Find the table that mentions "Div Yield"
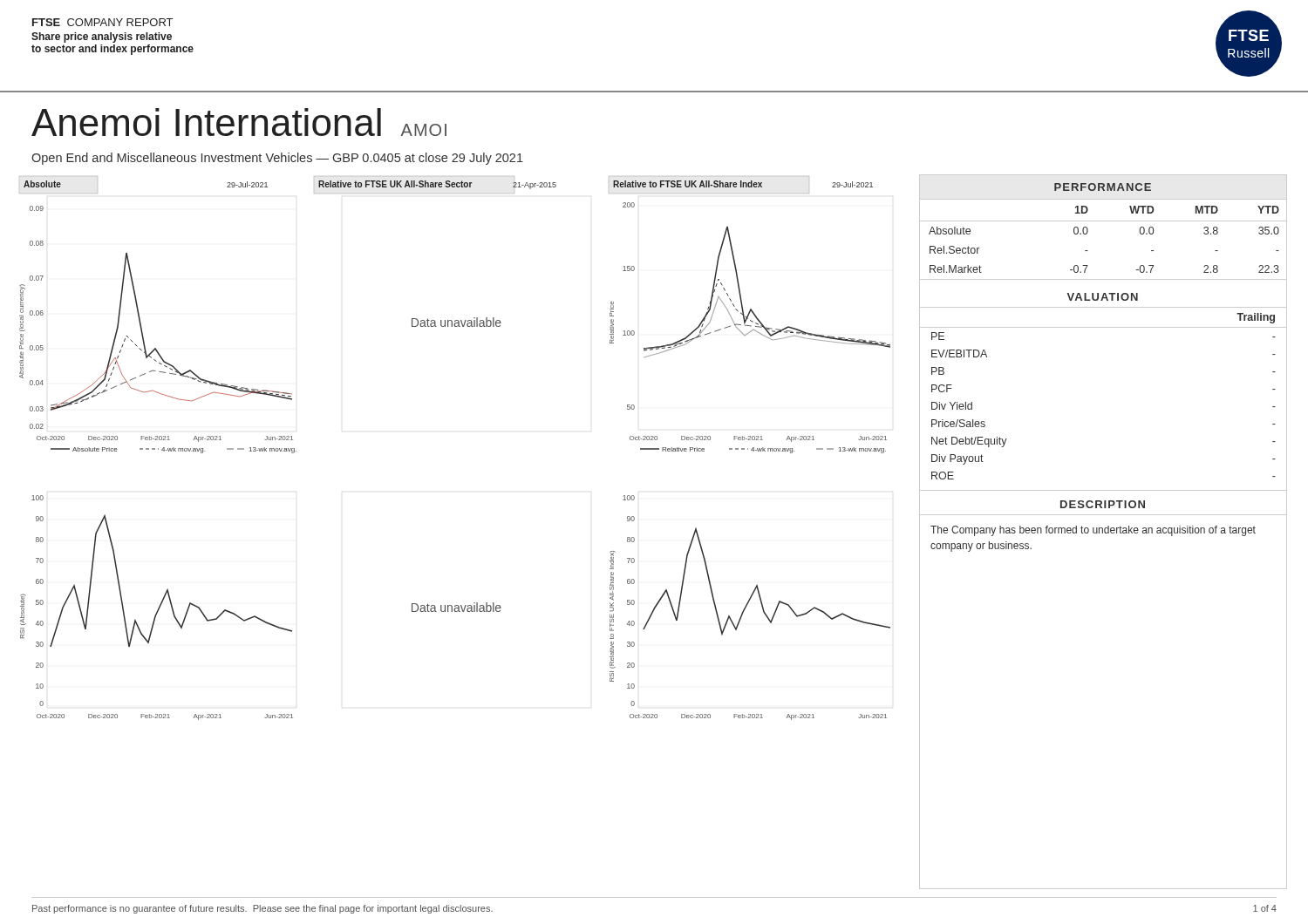Screen dimensions: 924x1308 pos(1103,396)
